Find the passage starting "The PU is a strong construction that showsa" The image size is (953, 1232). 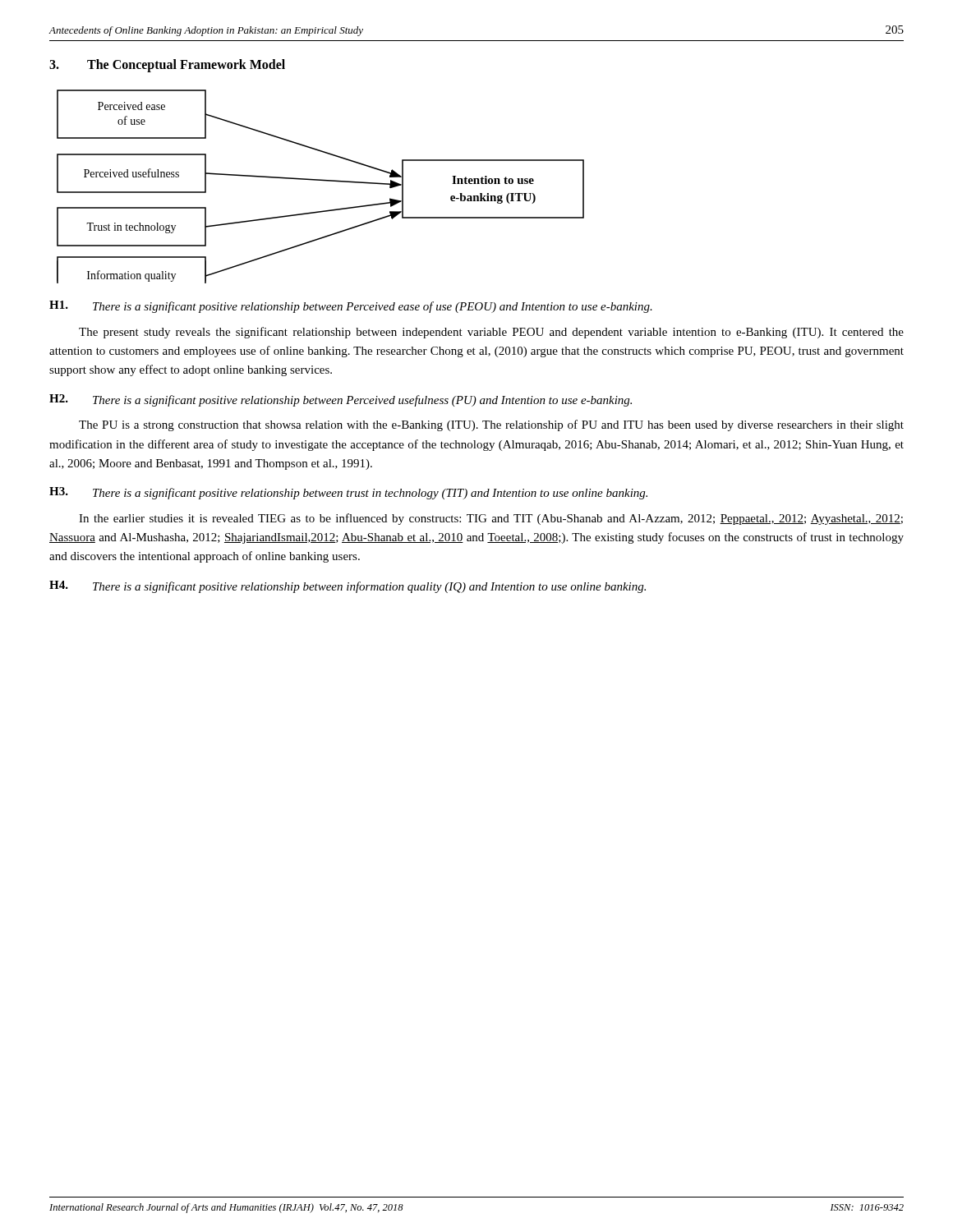coord(476,444)
